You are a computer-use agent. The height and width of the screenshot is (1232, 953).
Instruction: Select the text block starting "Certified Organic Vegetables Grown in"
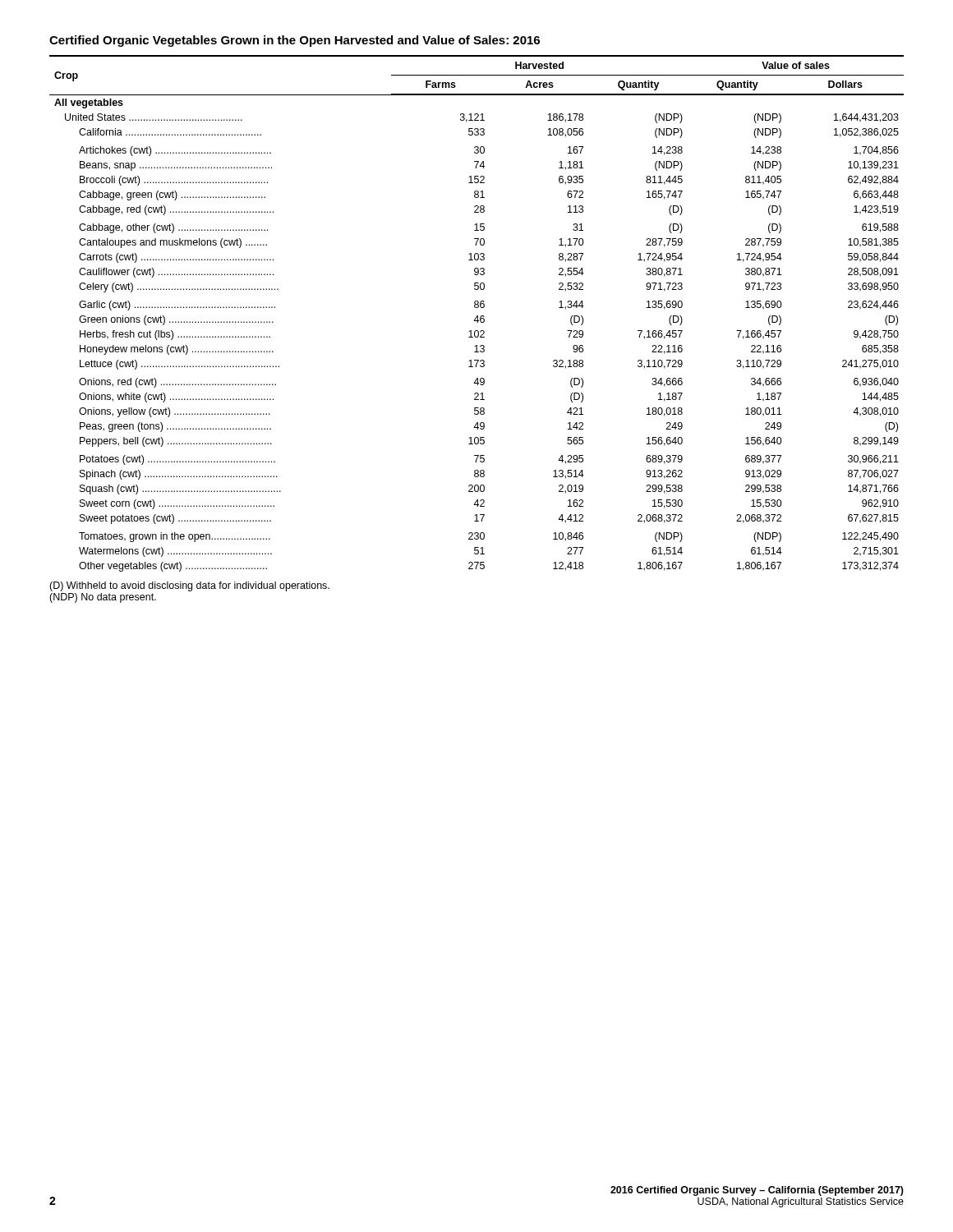pyautogui.click(x=295, y=40)
